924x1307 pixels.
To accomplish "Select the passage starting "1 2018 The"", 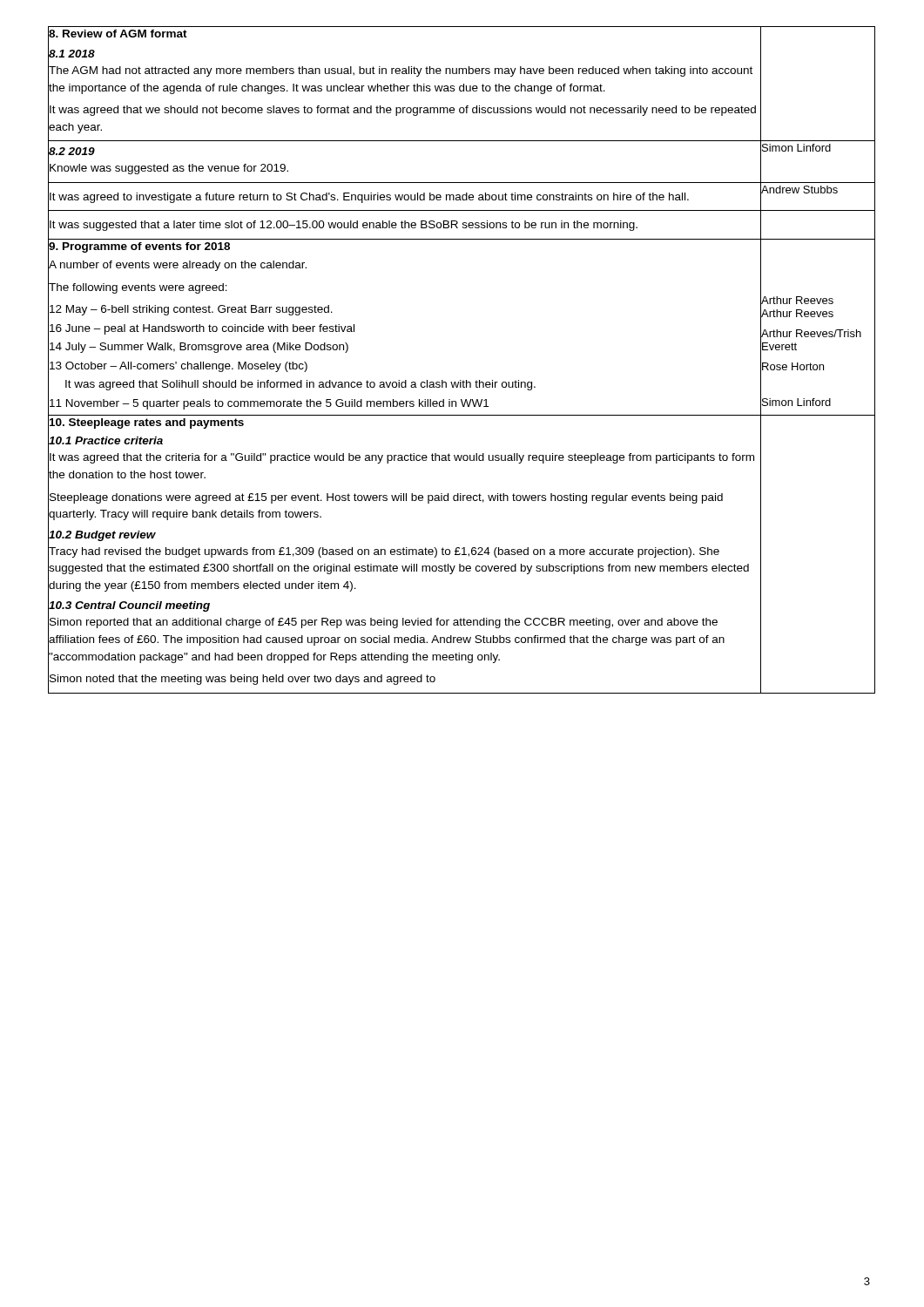I will pos(405,91).
